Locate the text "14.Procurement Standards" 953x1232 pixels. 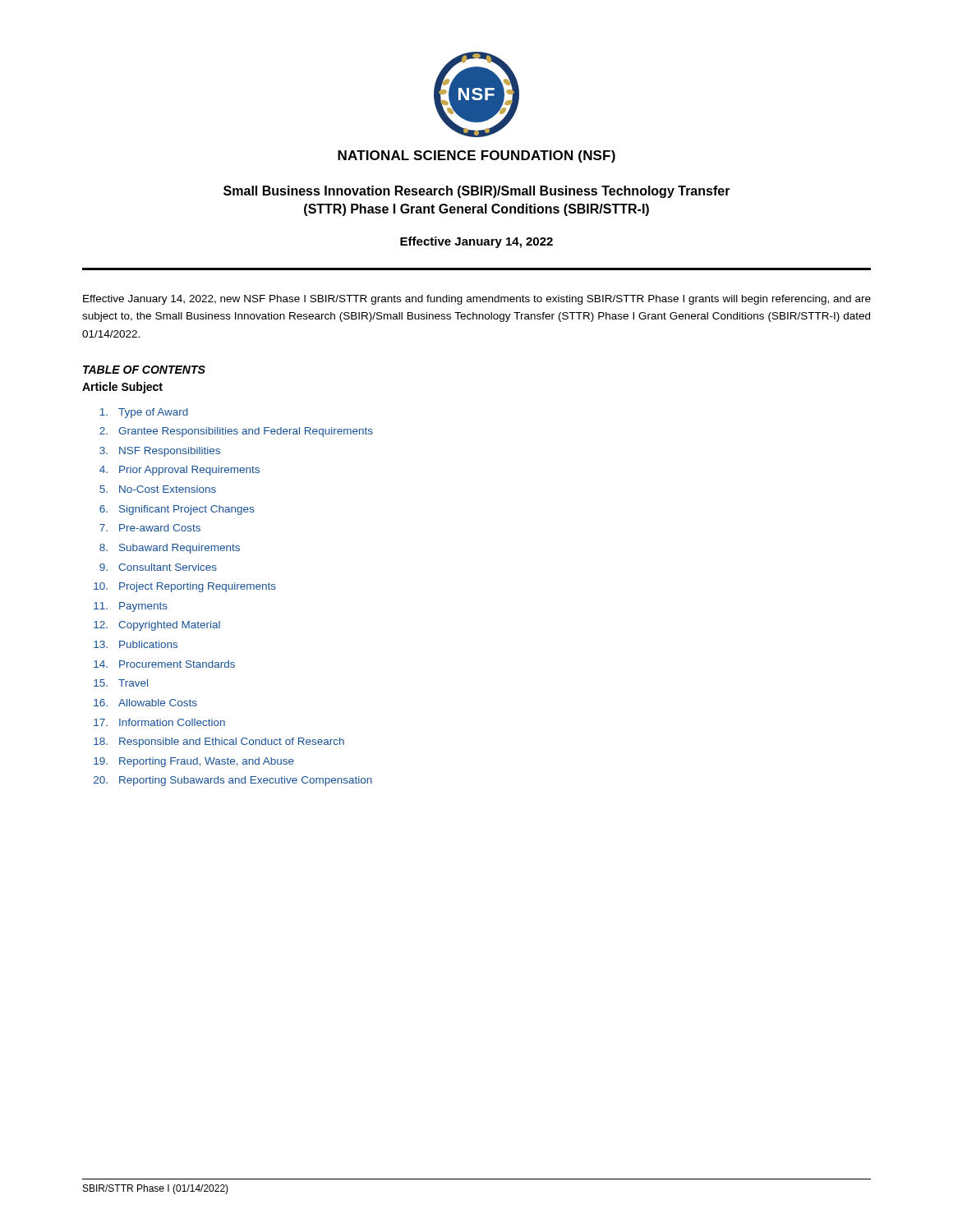(x=164, y=664)
